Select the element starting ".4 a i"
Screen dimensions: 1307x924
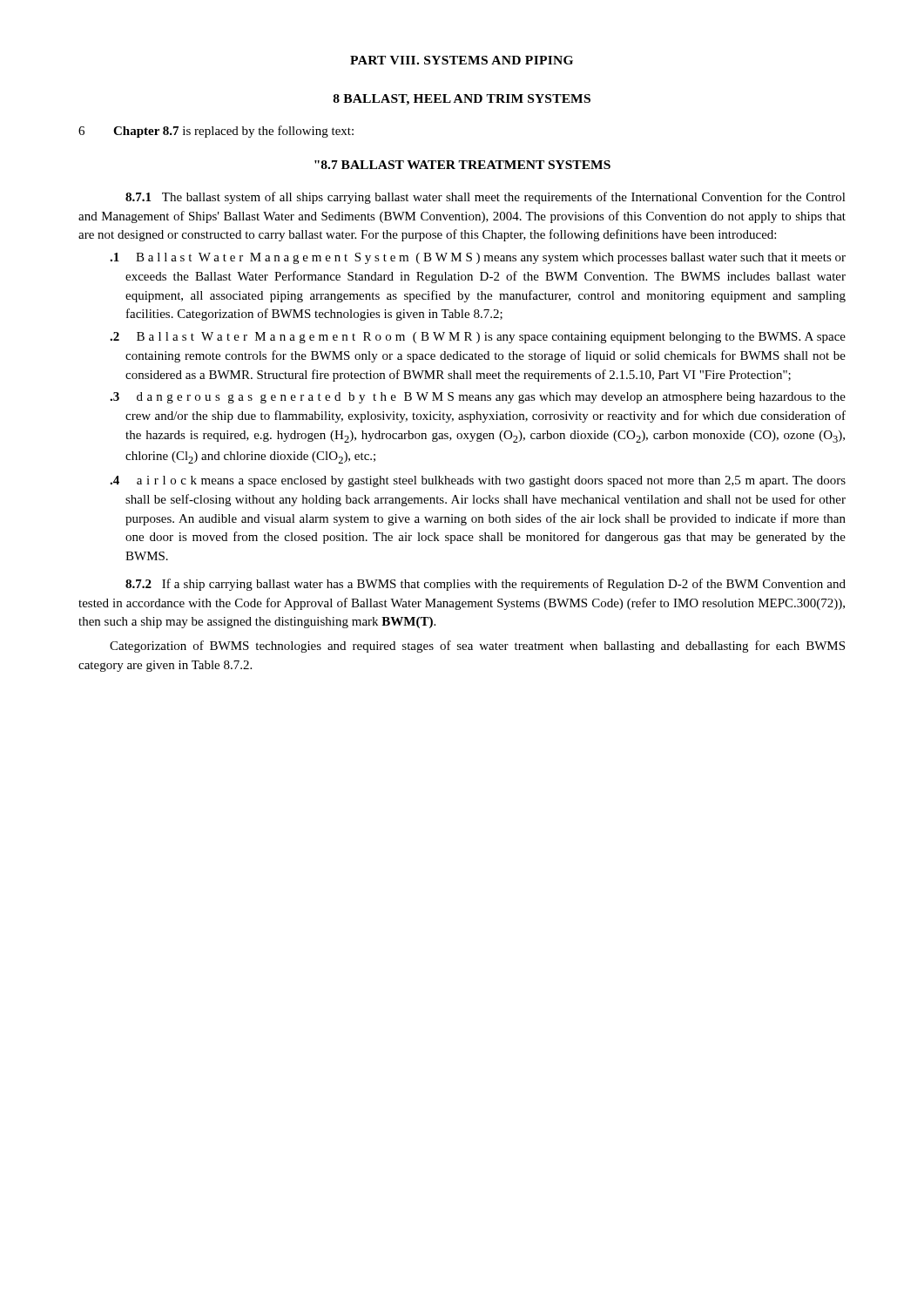pos(478,518)
